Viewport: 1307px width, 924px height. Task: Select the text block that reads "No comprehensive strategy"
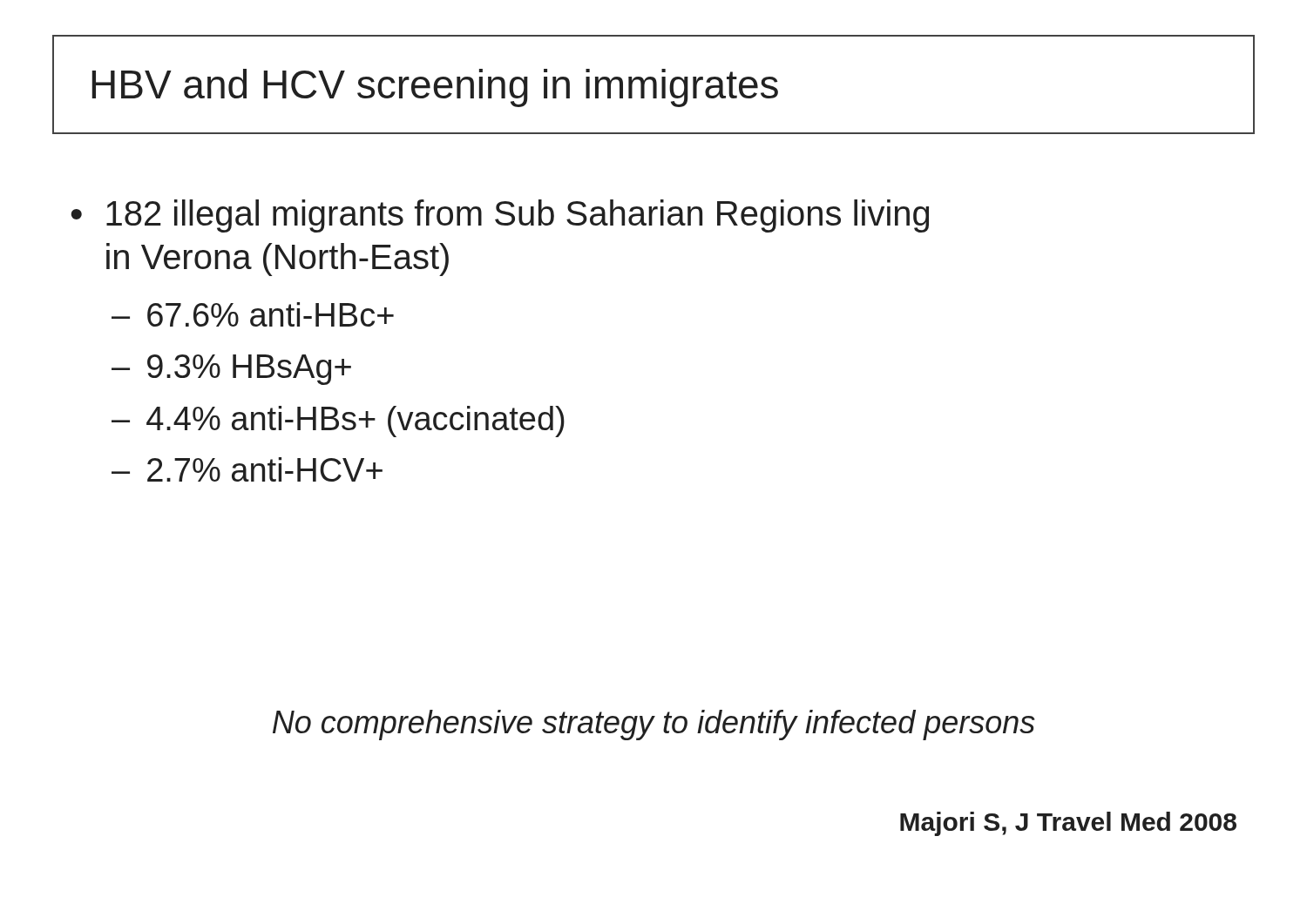[x=654, y=722]
